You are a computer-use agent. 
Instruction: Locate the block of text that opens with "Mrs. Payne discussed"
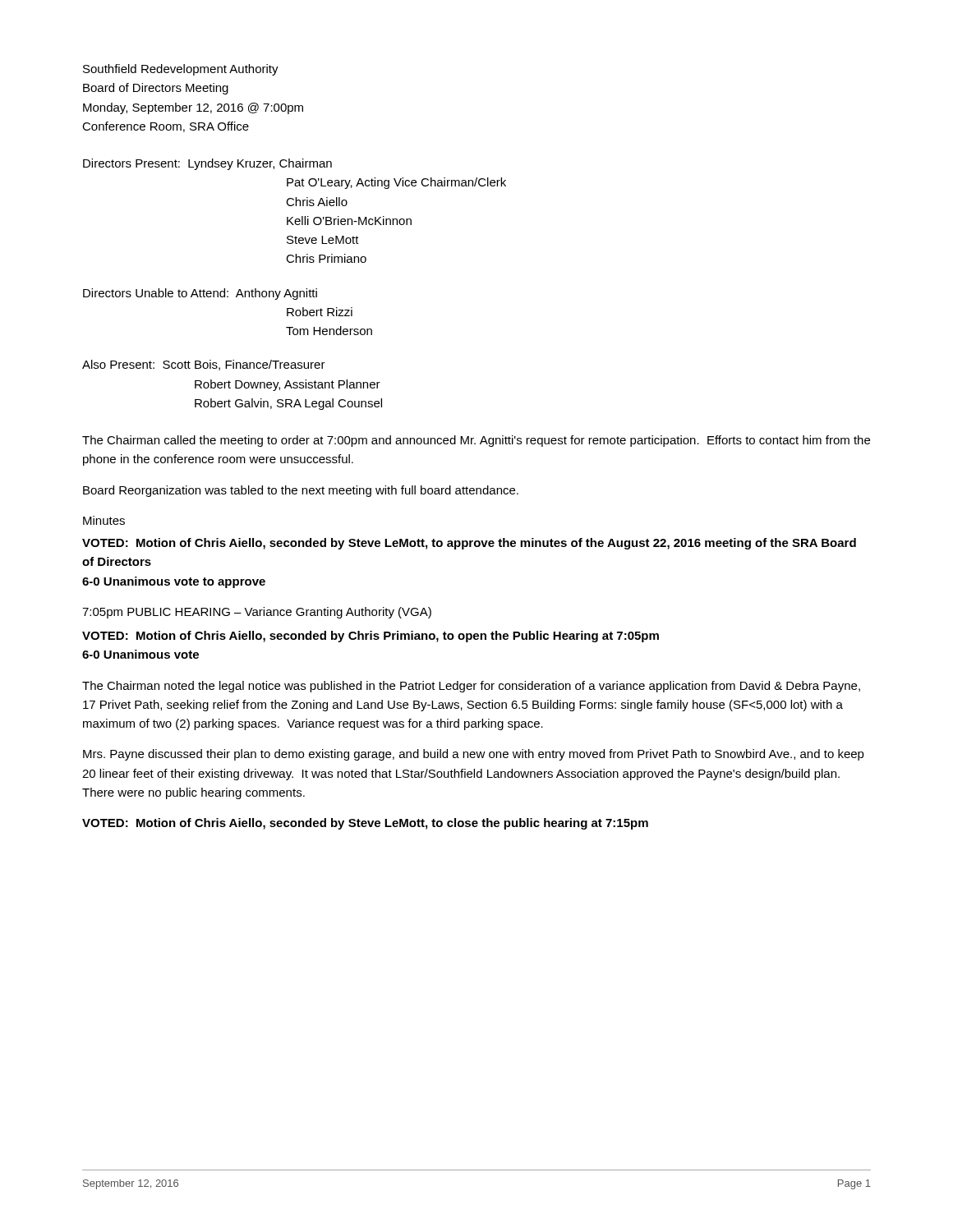(473, 773)
